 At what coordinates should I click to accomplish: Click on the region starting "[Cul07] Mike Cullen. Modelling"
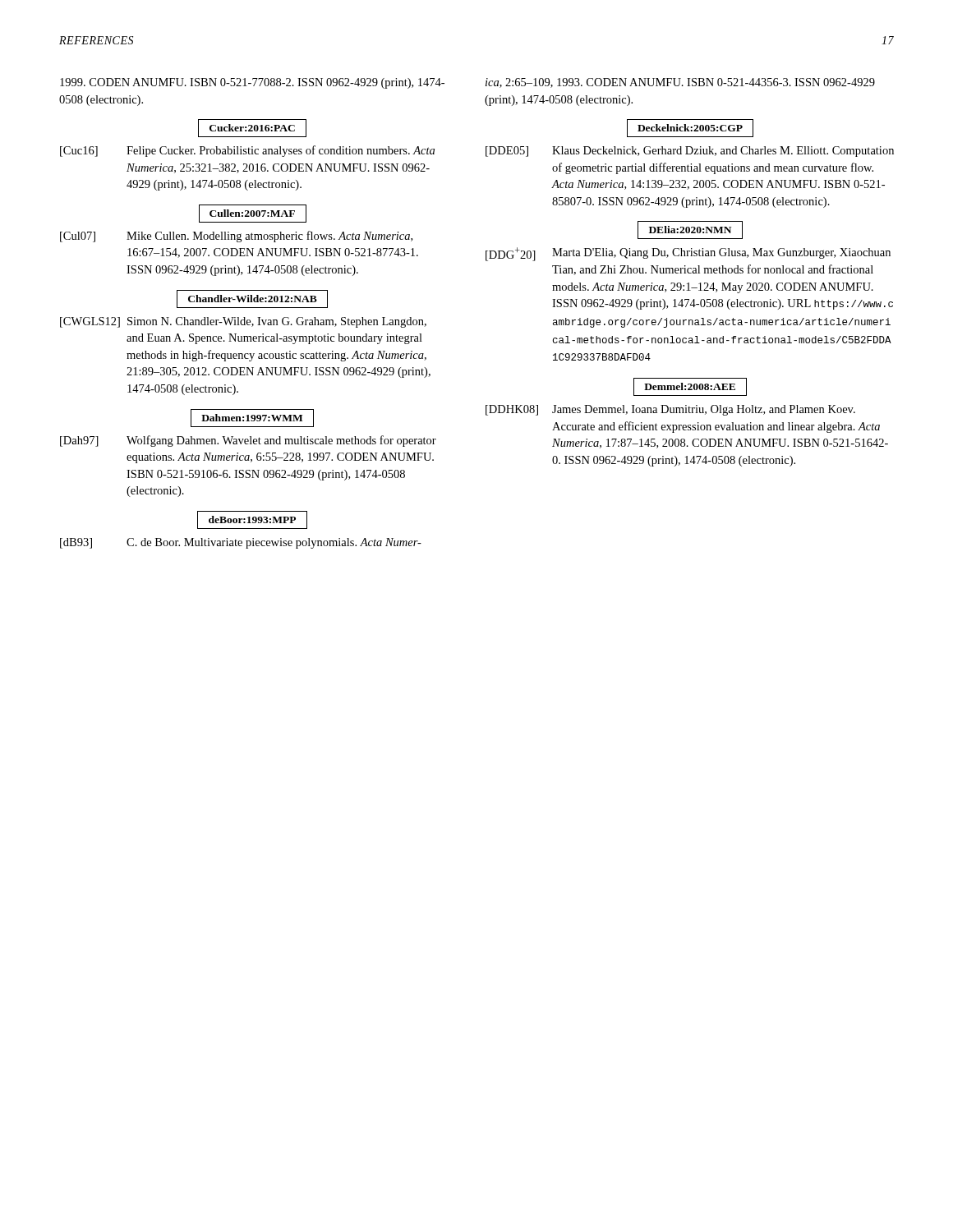pos(252,253)
